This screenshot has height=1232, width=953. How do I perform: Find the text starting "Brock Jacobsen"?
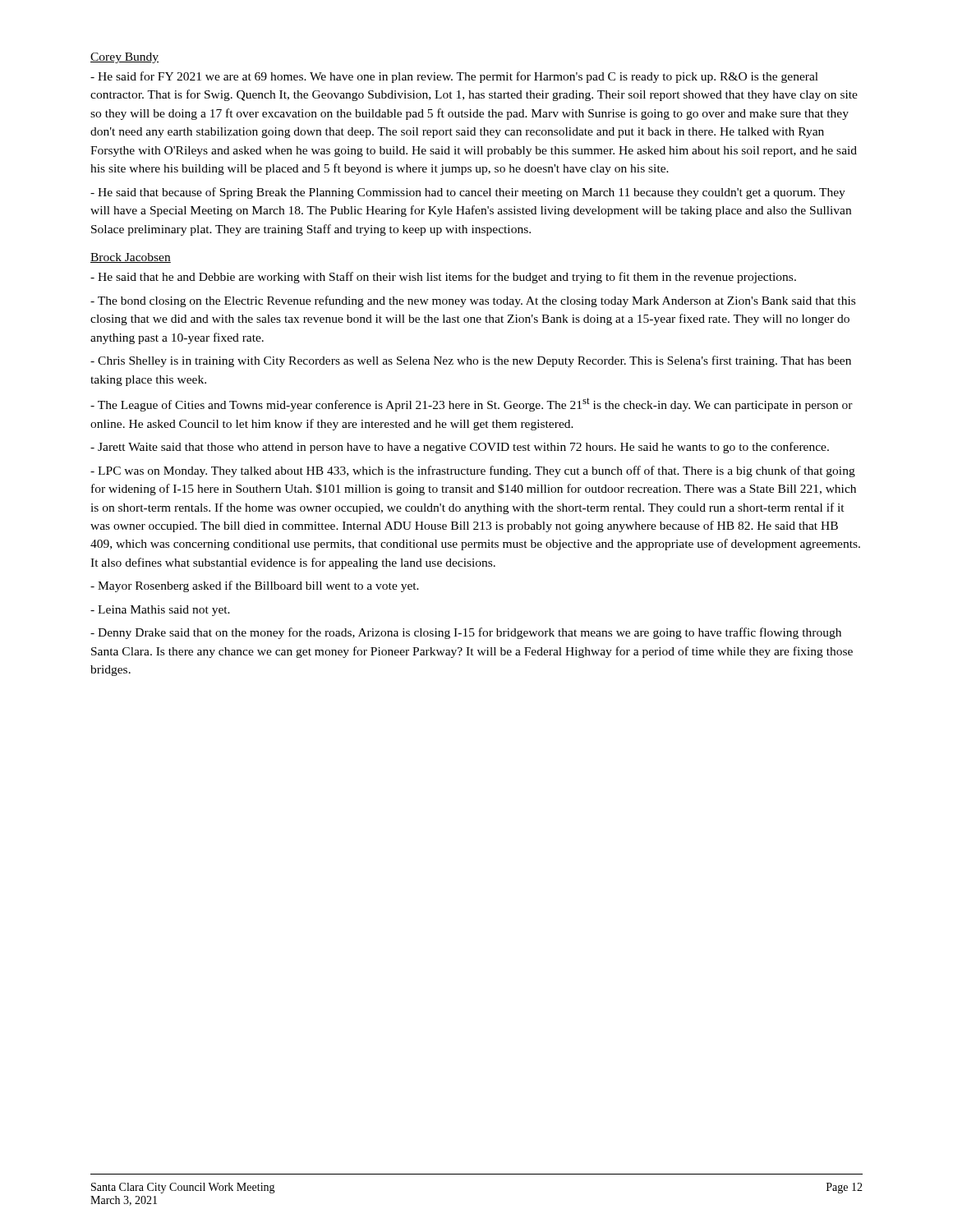(x=131, y=257)
